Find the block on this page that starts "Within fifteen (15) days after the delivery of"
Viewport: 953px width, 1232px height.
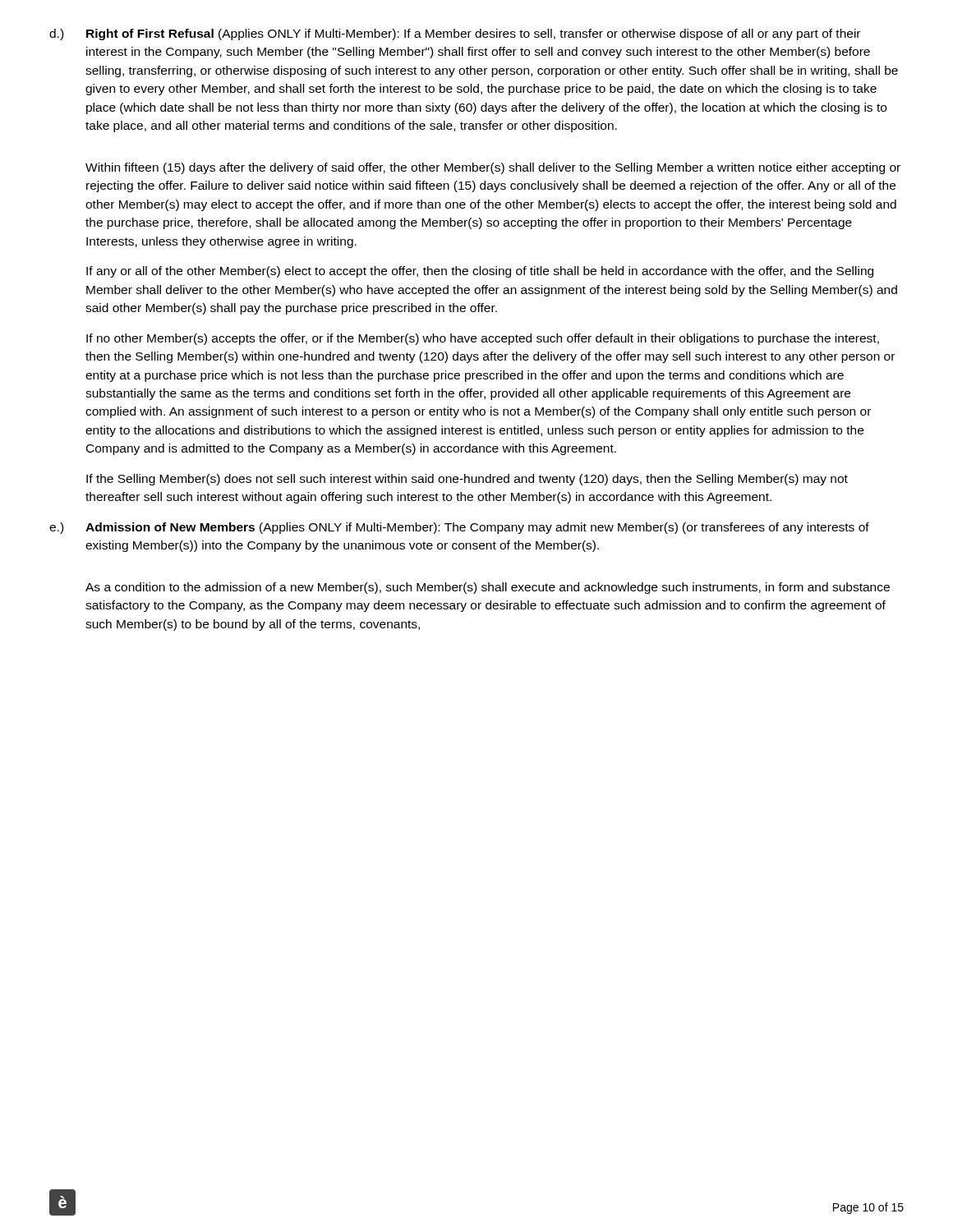tap(493, 204)
